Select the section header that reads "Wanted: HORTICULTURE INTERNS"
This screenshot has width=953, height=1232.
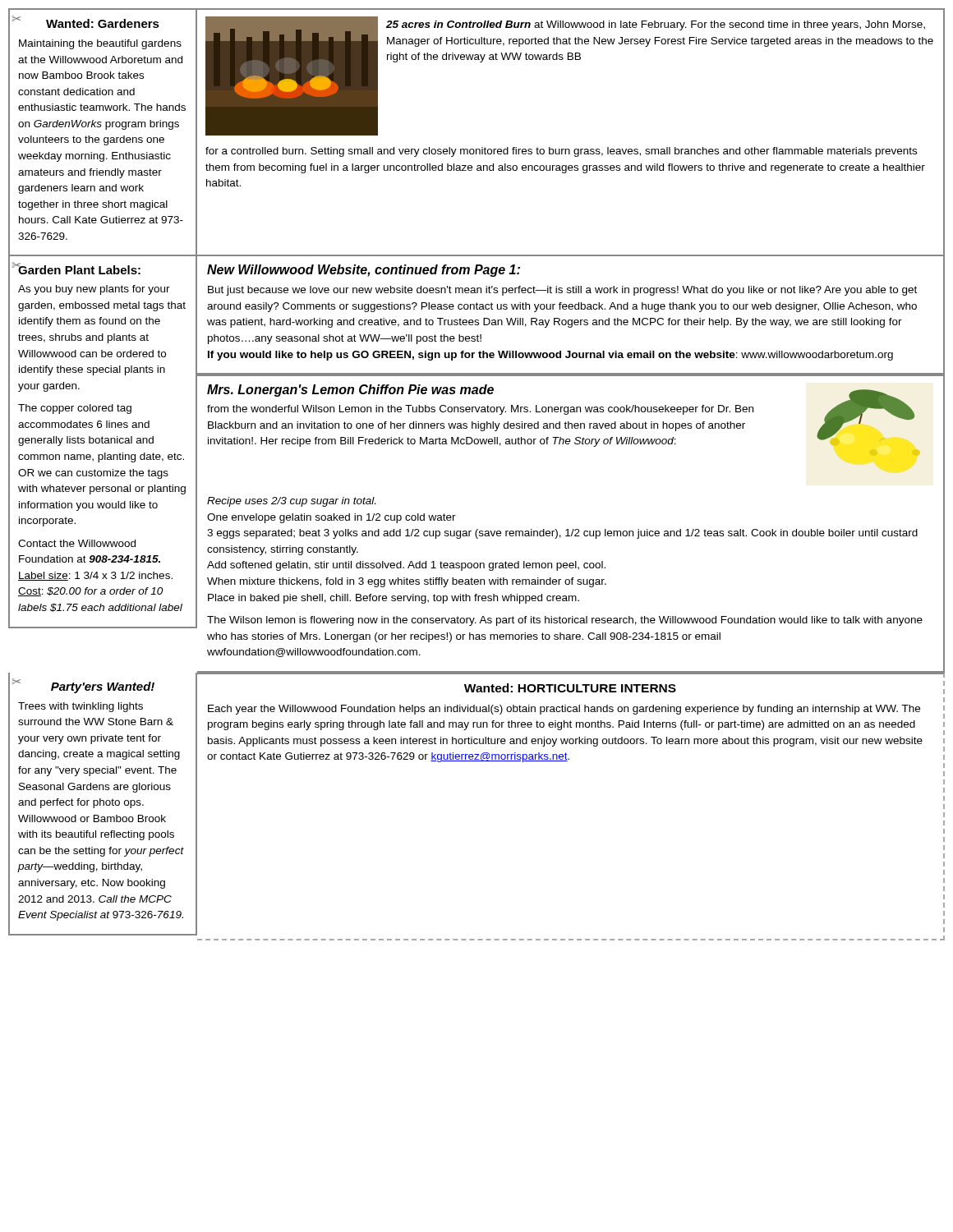point(570,688)
